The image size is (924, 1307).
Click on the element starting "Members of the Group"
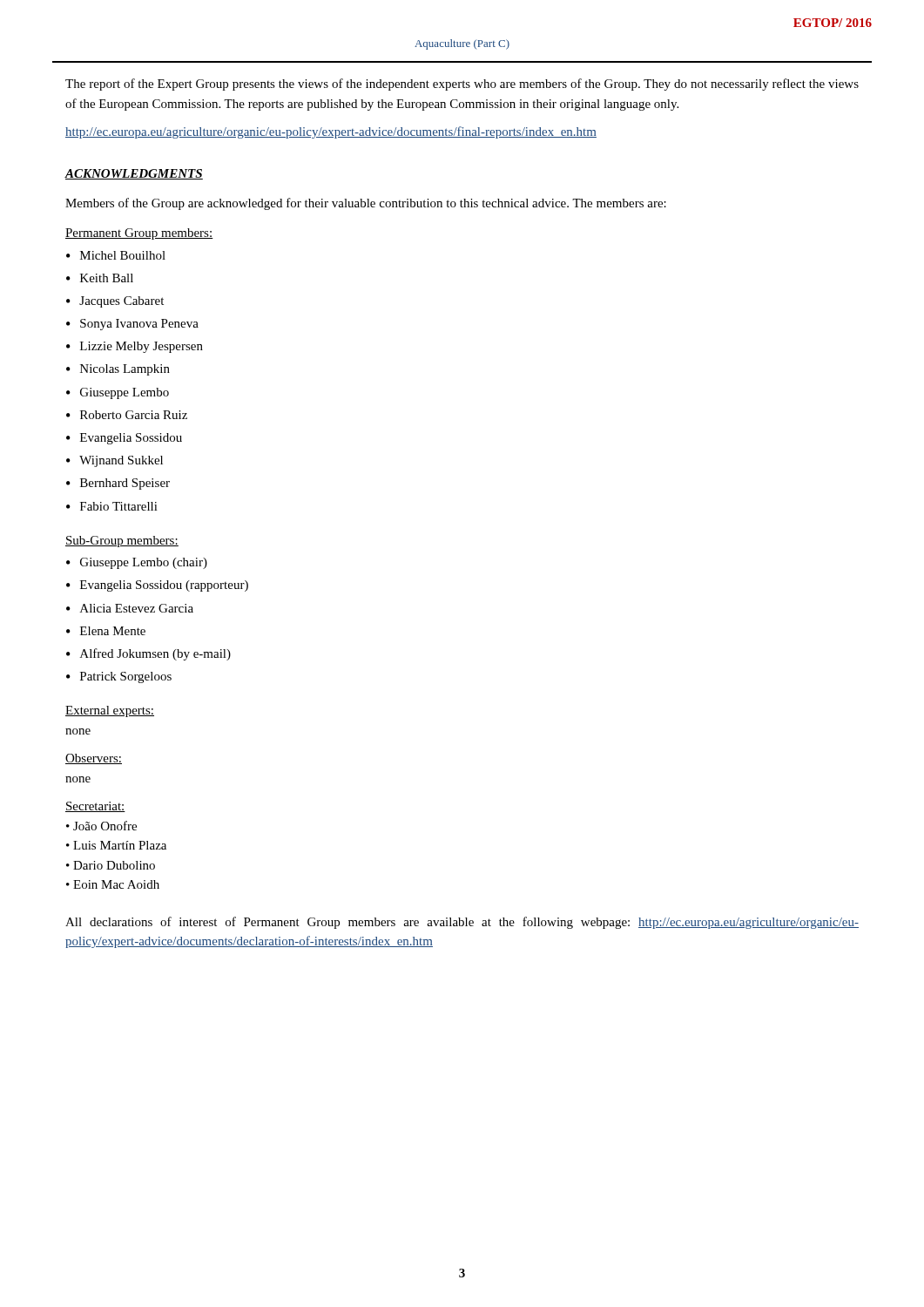(x=366, y=203)
